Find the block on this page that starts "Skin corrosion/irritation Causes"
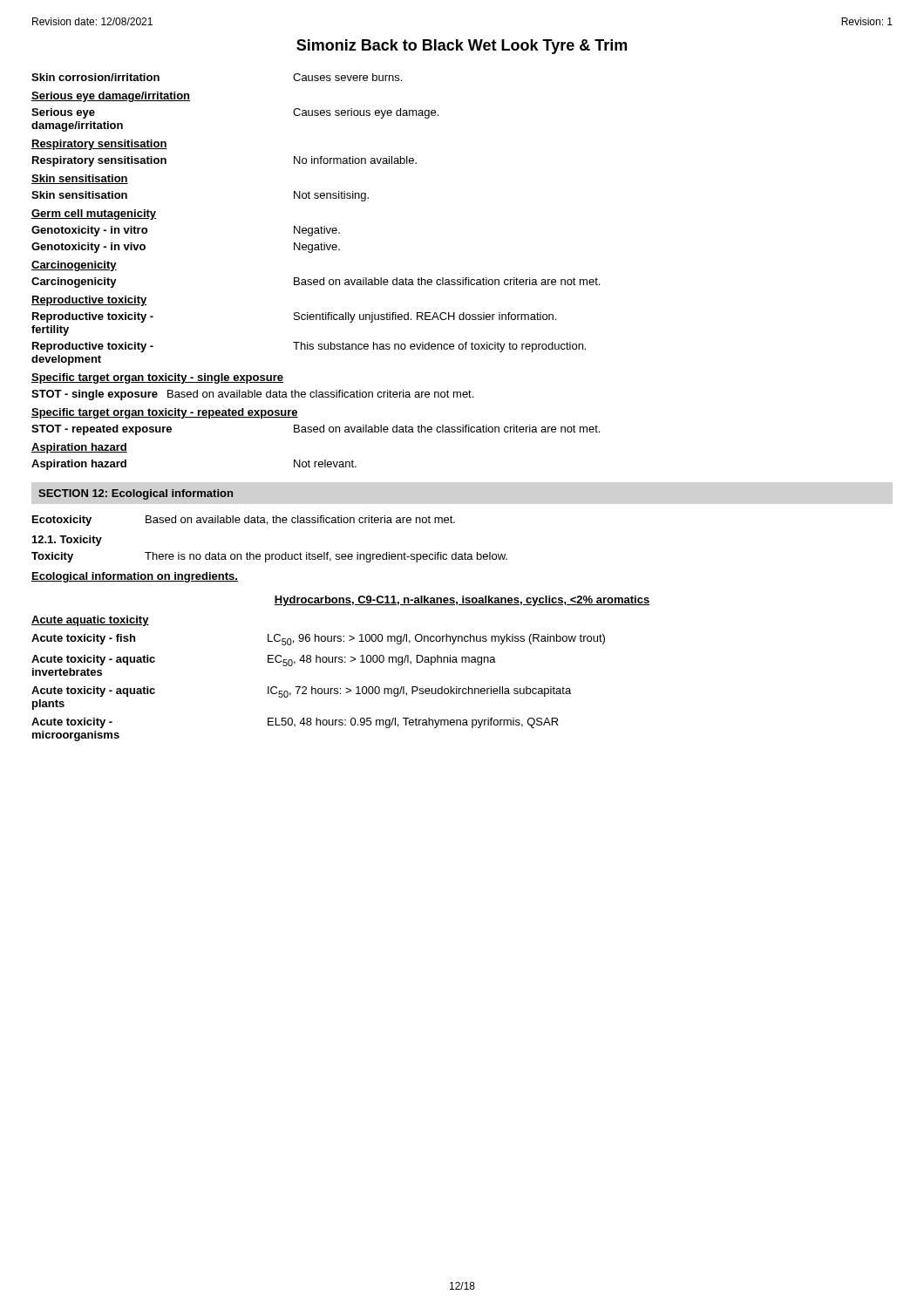Viewport: 924px width, 1308px height. (x=95, y=77)
